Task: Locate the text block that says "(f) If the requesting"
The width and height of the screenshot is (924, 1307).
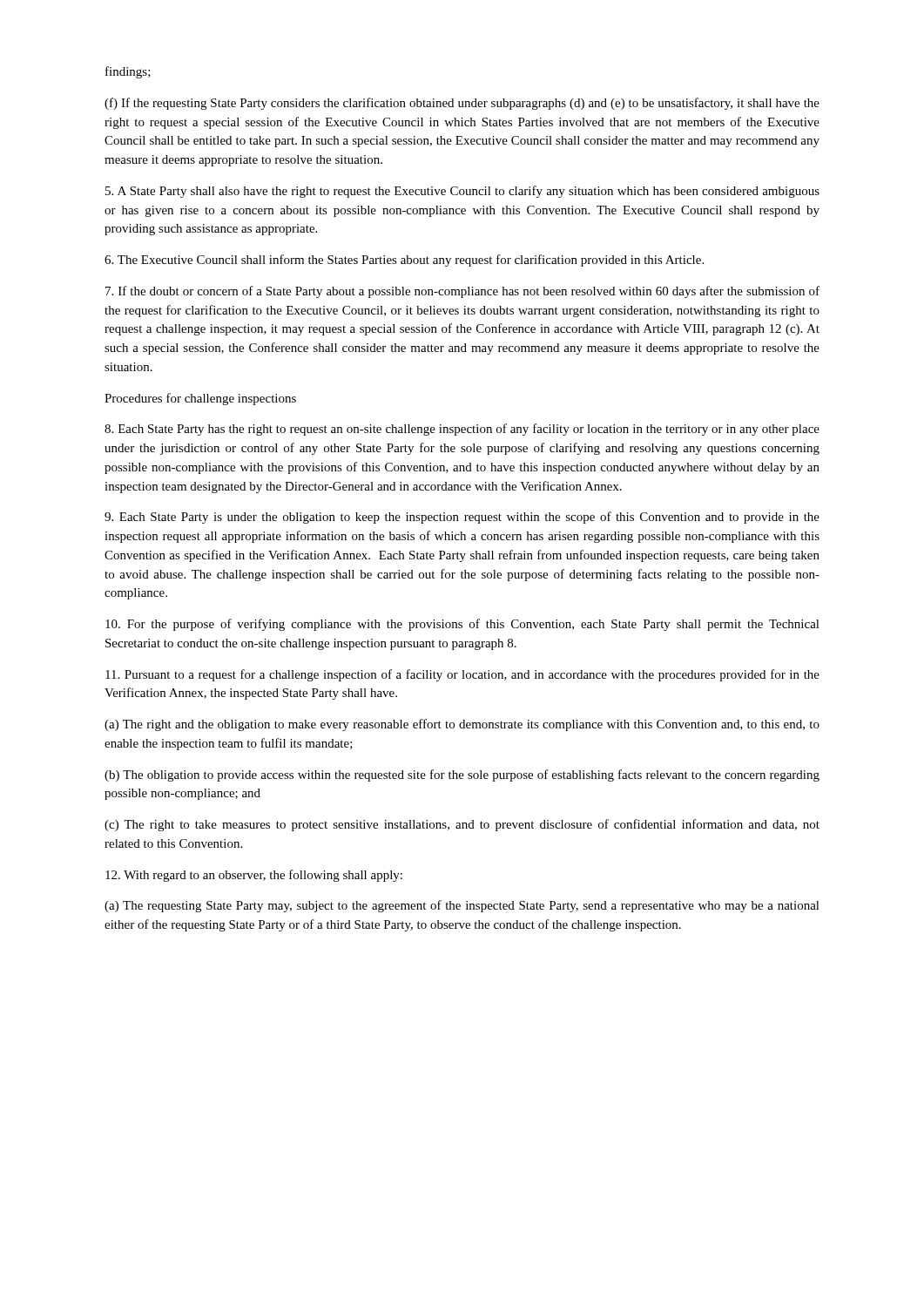Action: [462, 131]
